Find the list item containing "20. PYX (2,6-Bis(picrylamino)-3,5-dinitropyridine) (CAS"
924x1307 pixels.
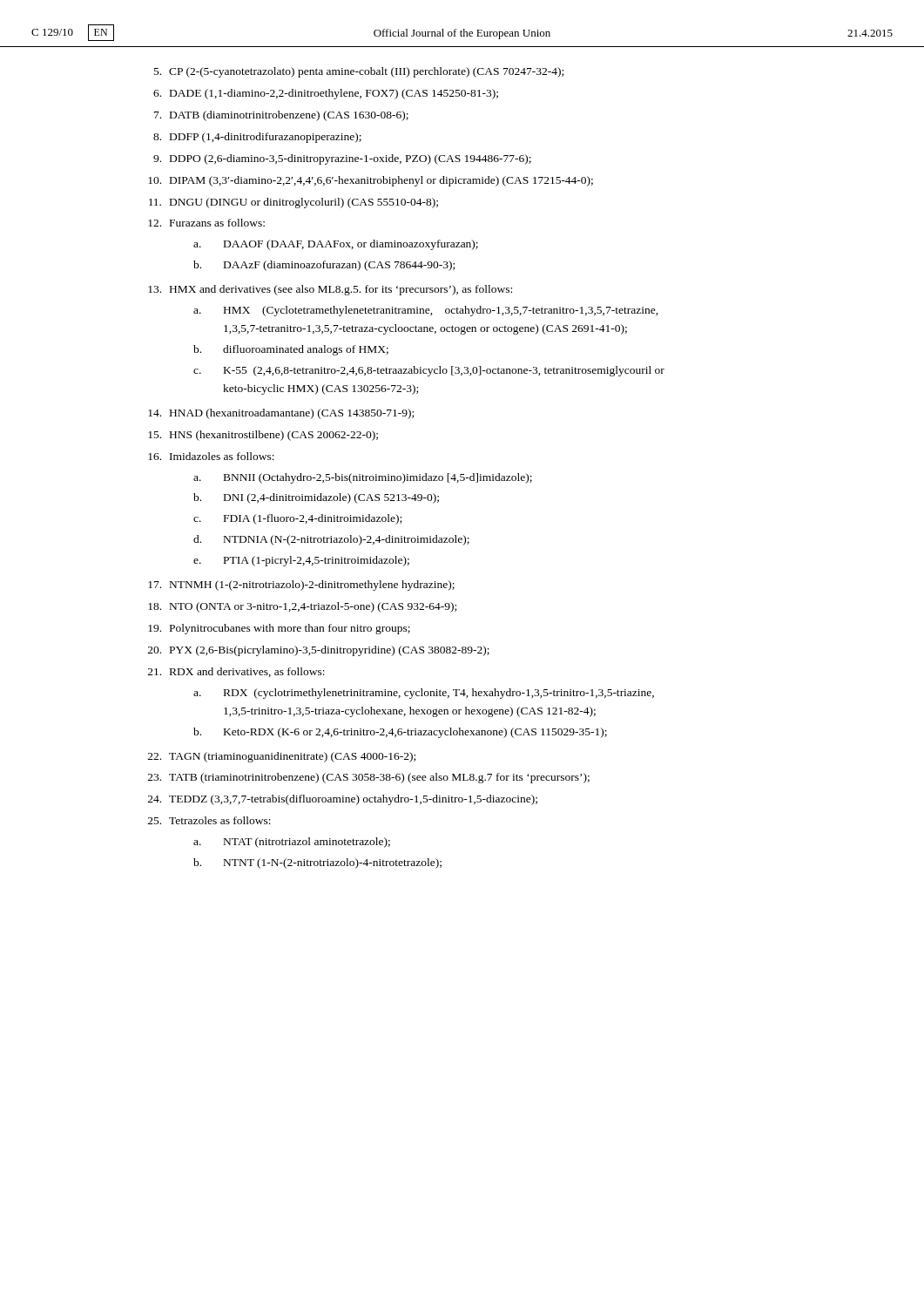pyautogui.click(x=500, y=650)
